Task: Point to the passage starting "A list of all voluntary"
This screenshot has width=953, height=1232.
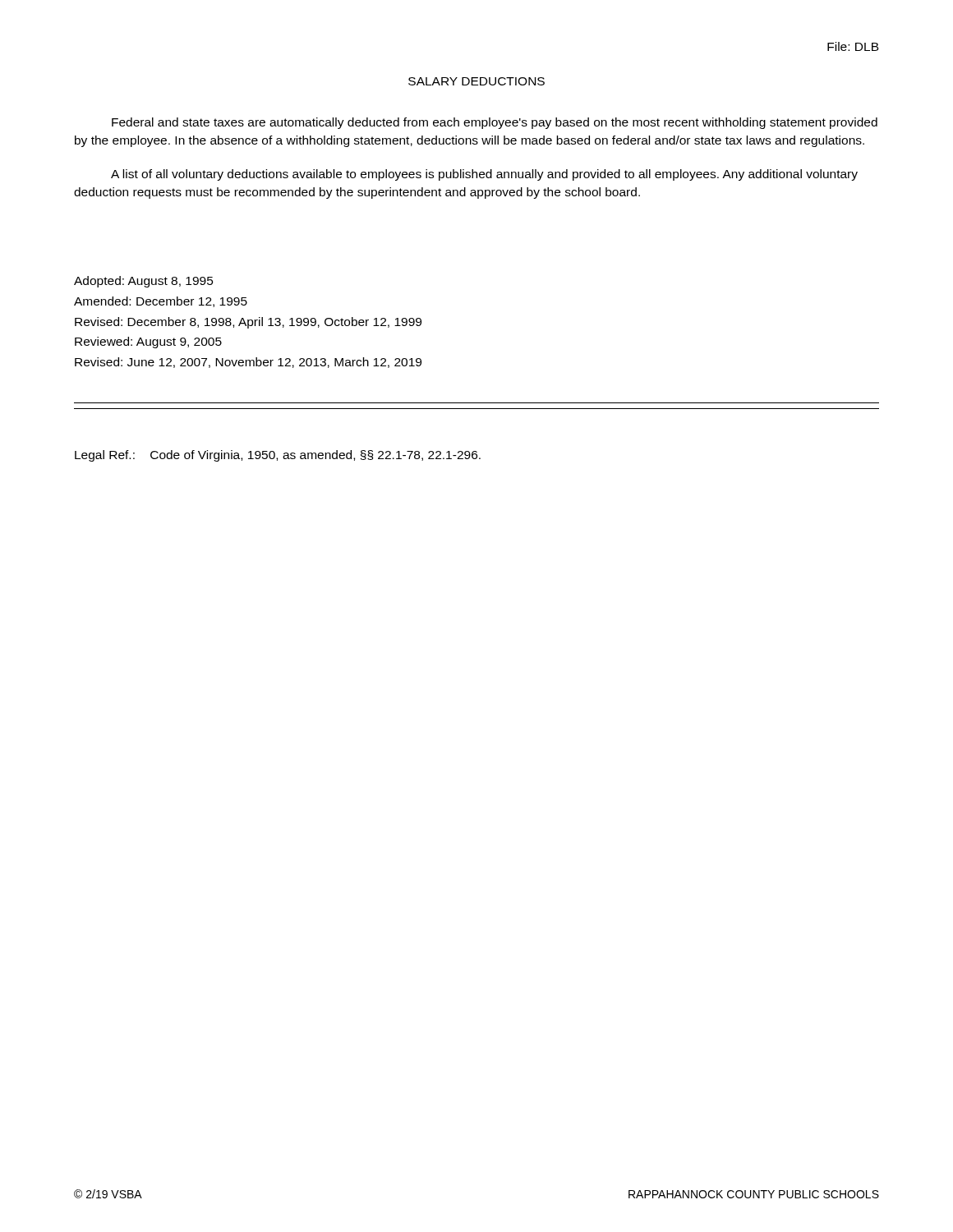Action: tap(466, 183)
